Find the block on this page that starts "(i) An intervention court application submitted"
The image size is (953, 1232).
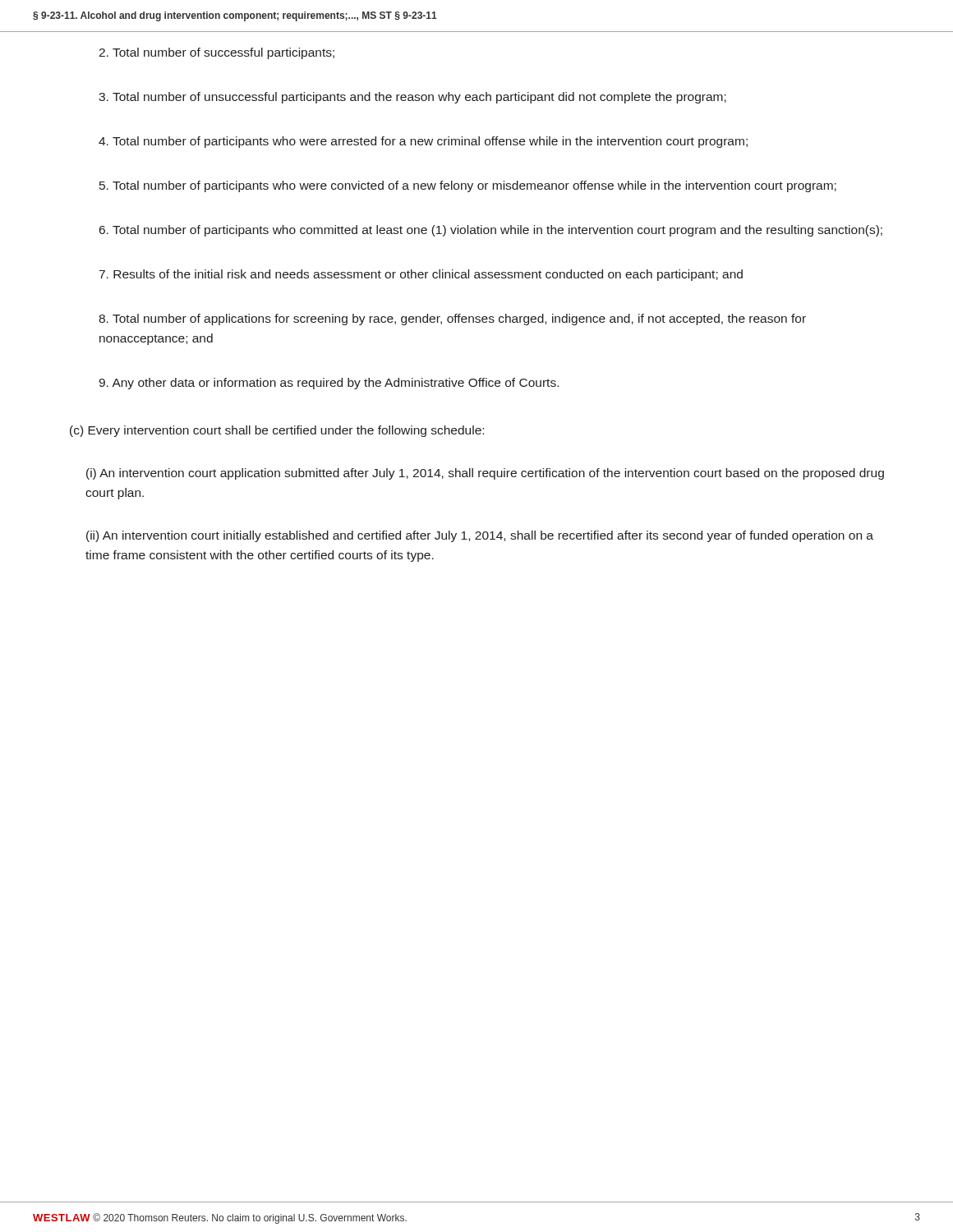pos(485,483)
